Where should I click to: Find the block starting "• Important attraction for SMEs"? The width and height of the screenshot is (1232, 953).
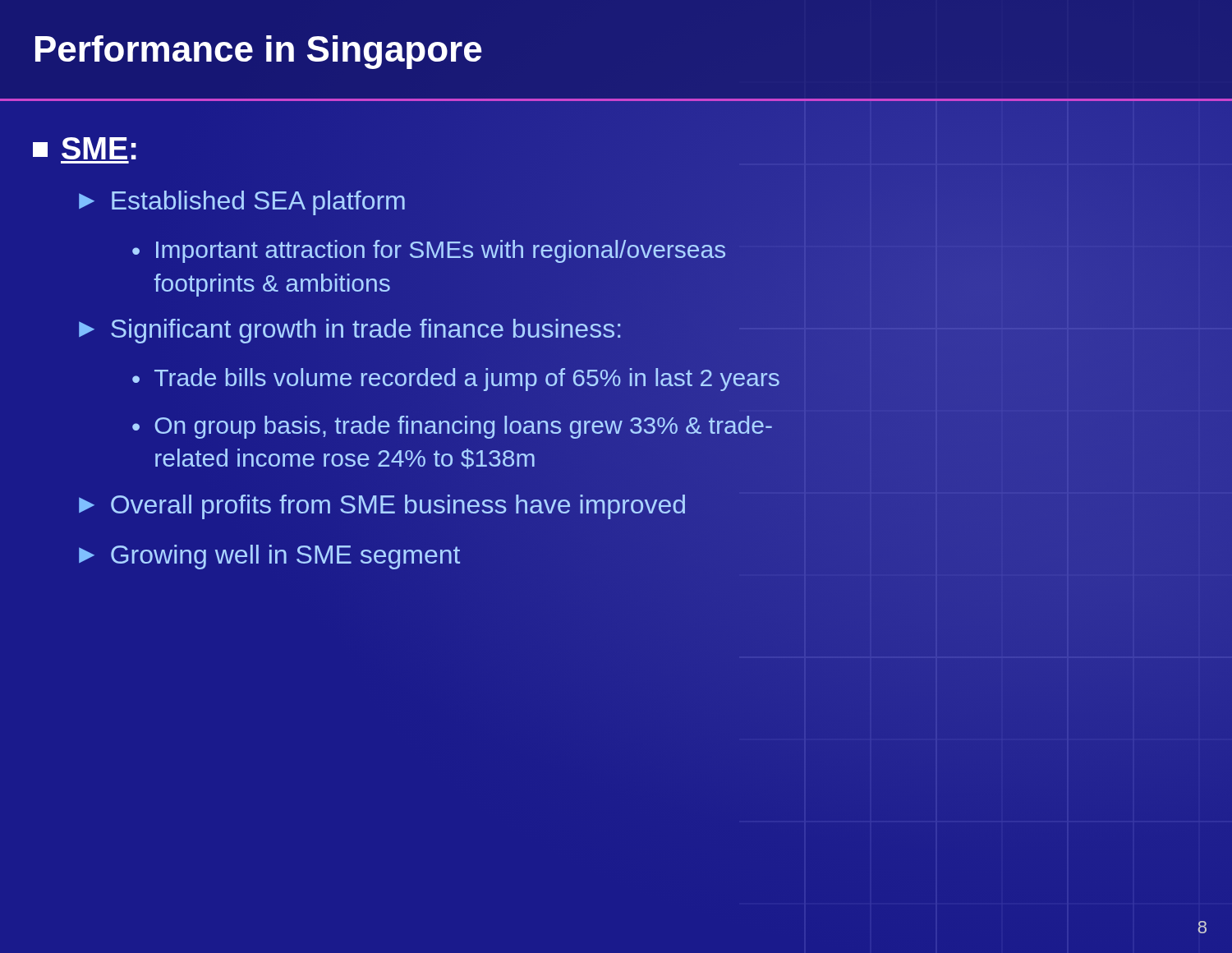coord(429,267)
